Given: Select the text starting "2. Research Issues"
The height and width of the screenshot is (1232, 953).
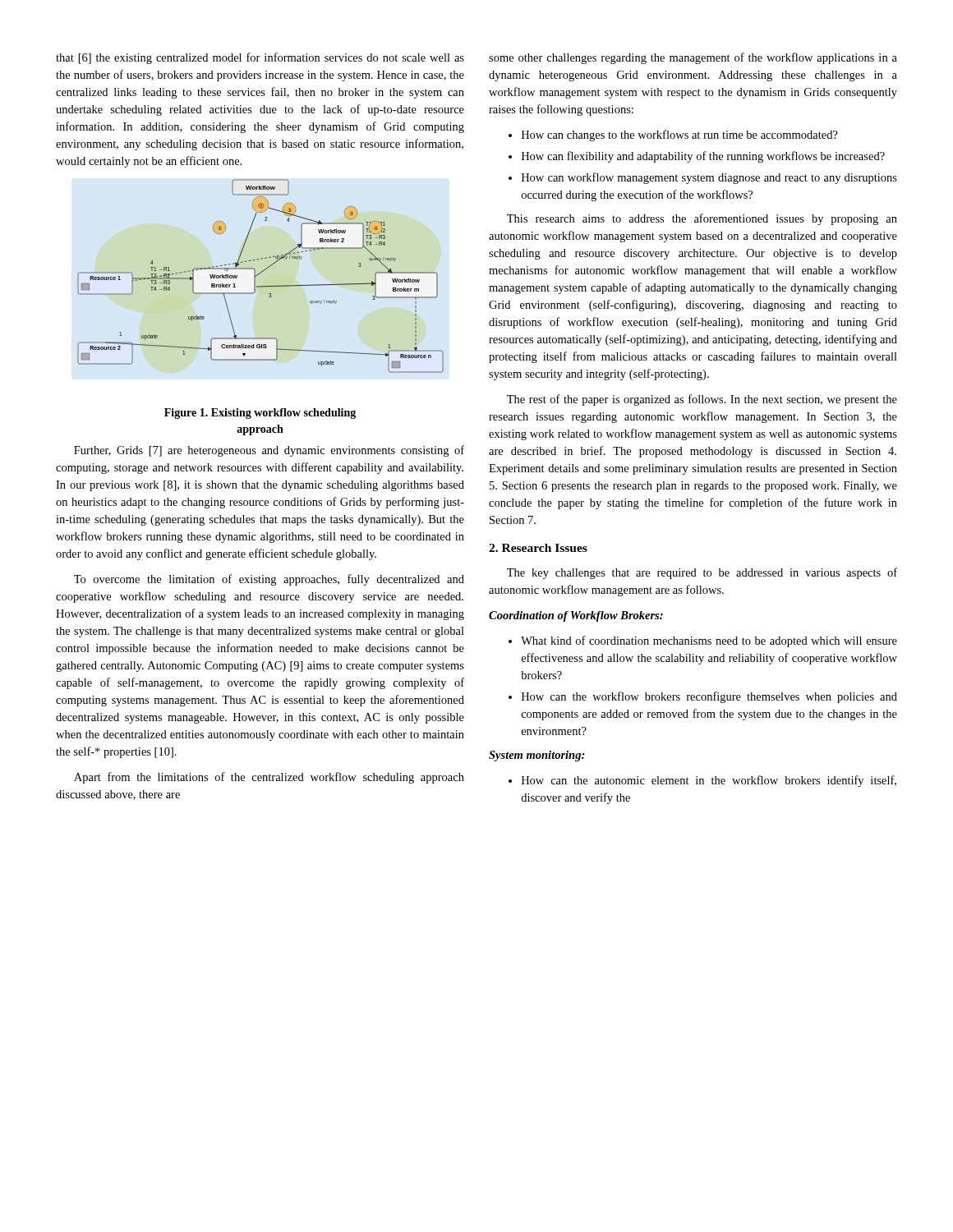Looking at the screenshot, I should coord(538,548).
